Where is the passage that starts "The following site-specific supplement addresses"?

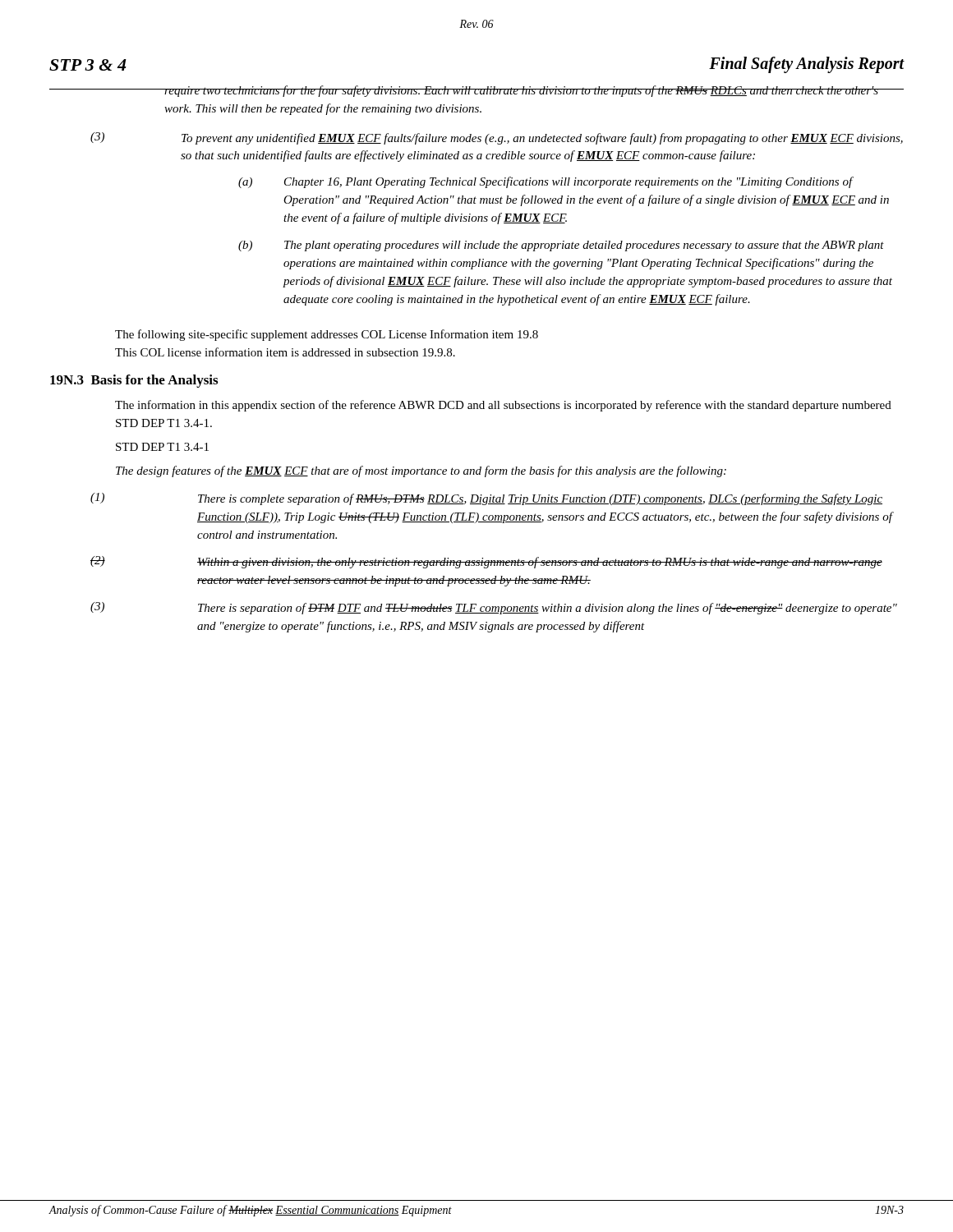coord(327,343)
